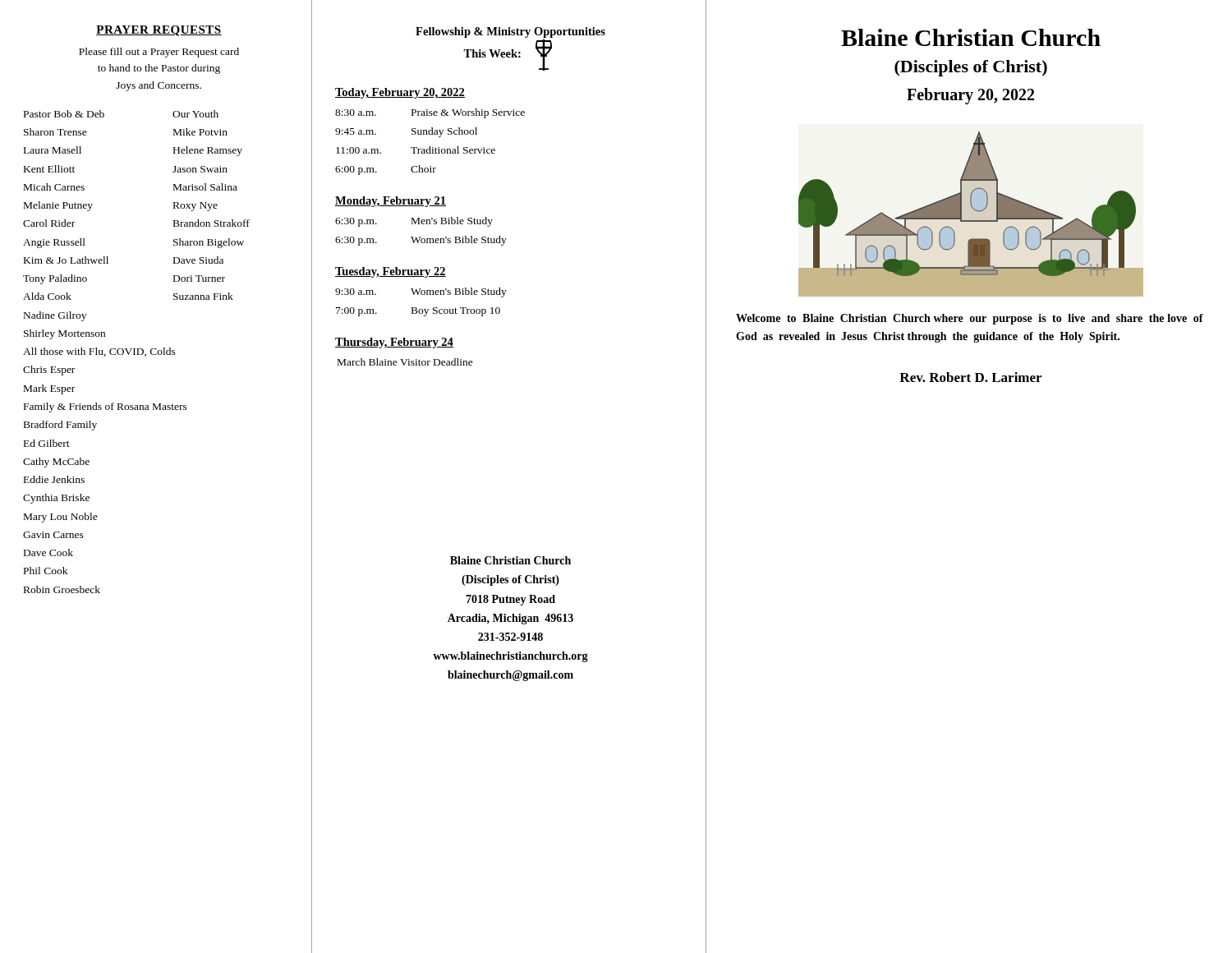Select the text block that says "8:30 a.m.Praise & Worship Service"
This screenshot has height=953, width=1232.
tap(430, 141)
